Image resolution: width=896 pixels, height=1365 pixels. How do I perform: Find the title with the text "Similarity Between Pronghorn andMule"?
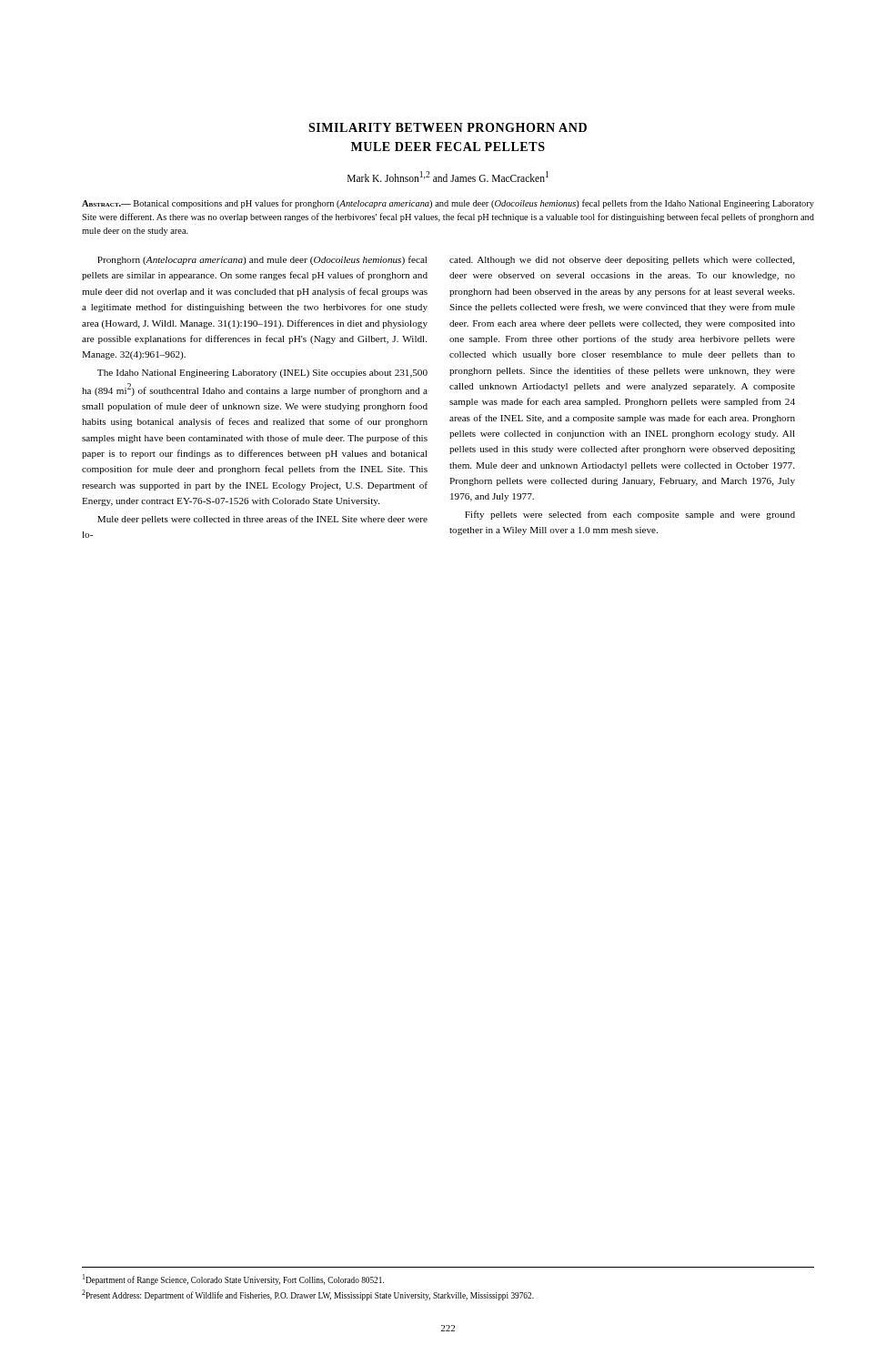click(448, 137)
